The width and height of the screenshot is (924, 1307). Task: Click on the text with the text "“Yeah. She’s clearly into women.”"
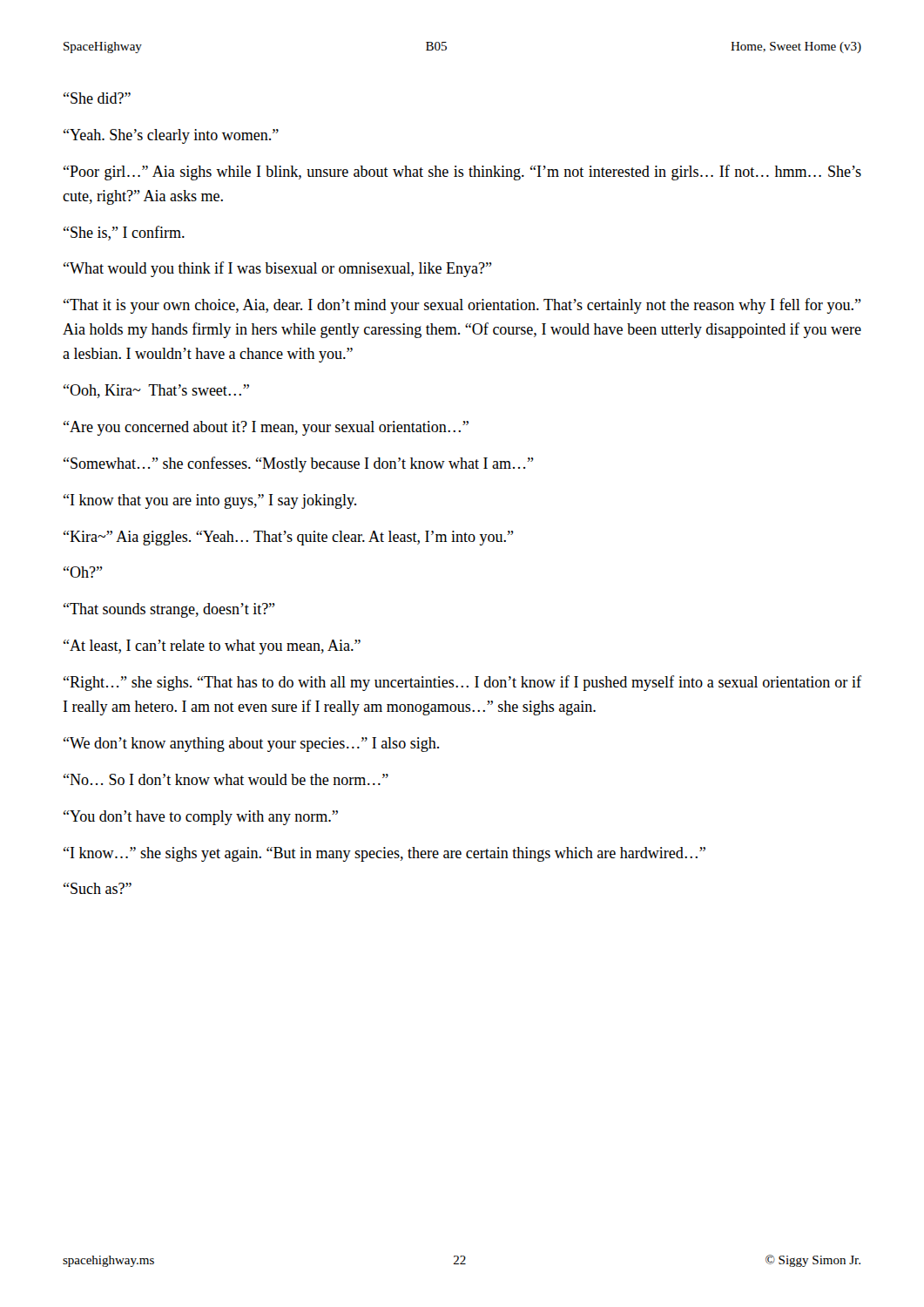click(171, 135)
